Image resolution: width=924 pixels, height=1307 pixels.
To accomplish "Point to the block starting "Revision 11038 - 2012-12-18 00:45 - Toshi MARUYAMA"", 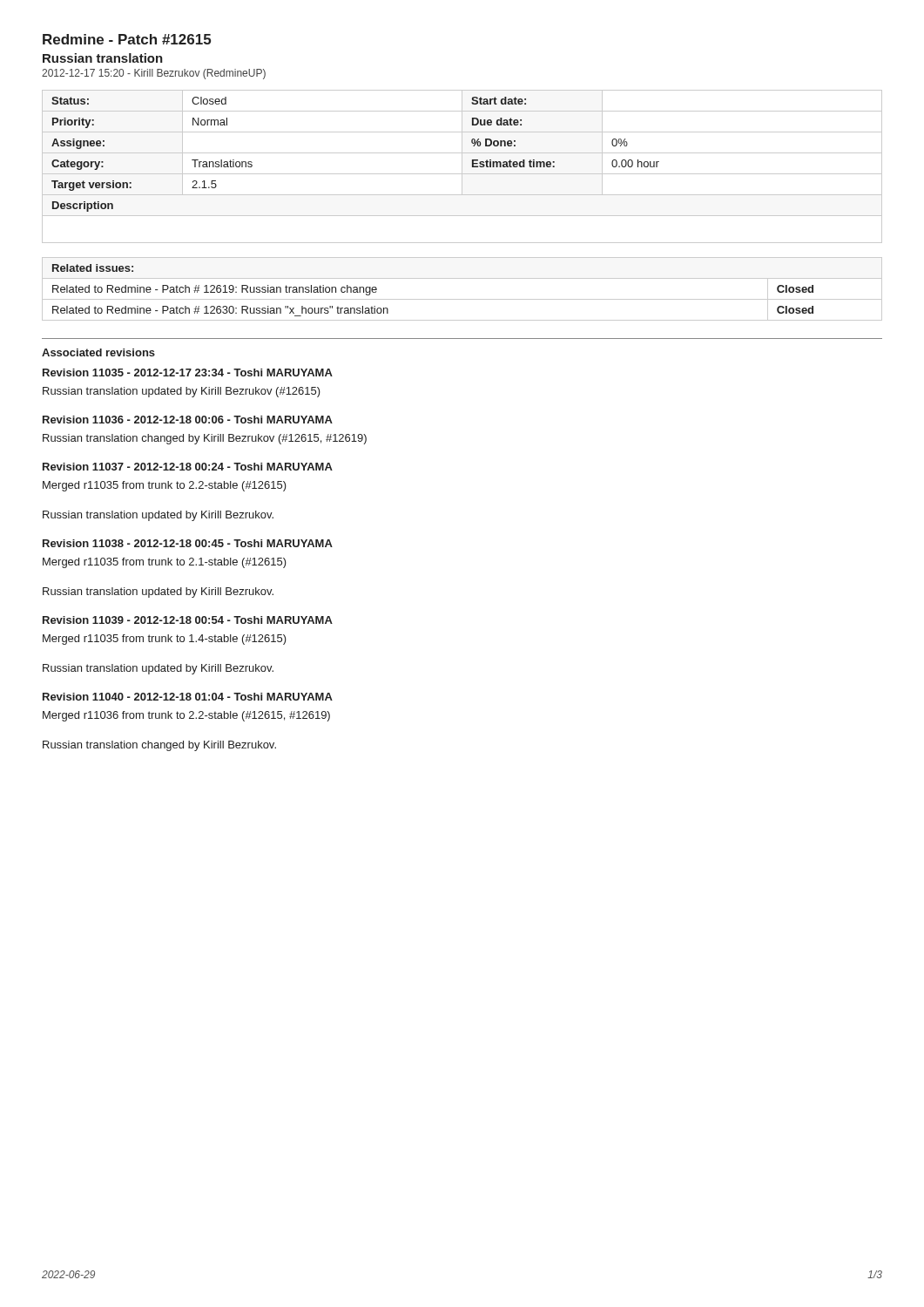I will tap(187, 543).
